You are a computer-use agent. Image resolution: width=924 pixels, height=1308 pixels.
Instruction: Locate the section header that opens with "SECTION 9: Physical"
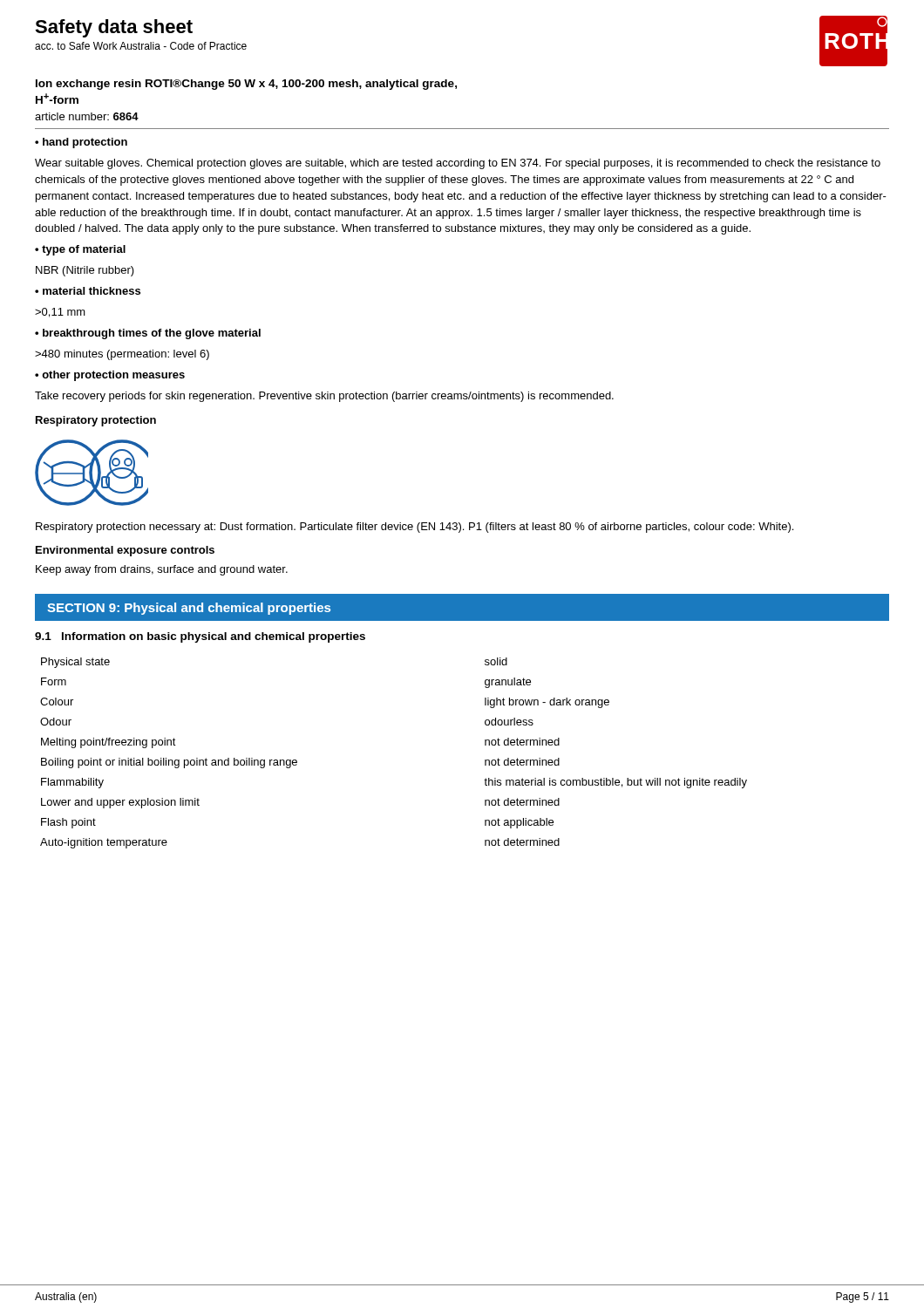[189, 608]
